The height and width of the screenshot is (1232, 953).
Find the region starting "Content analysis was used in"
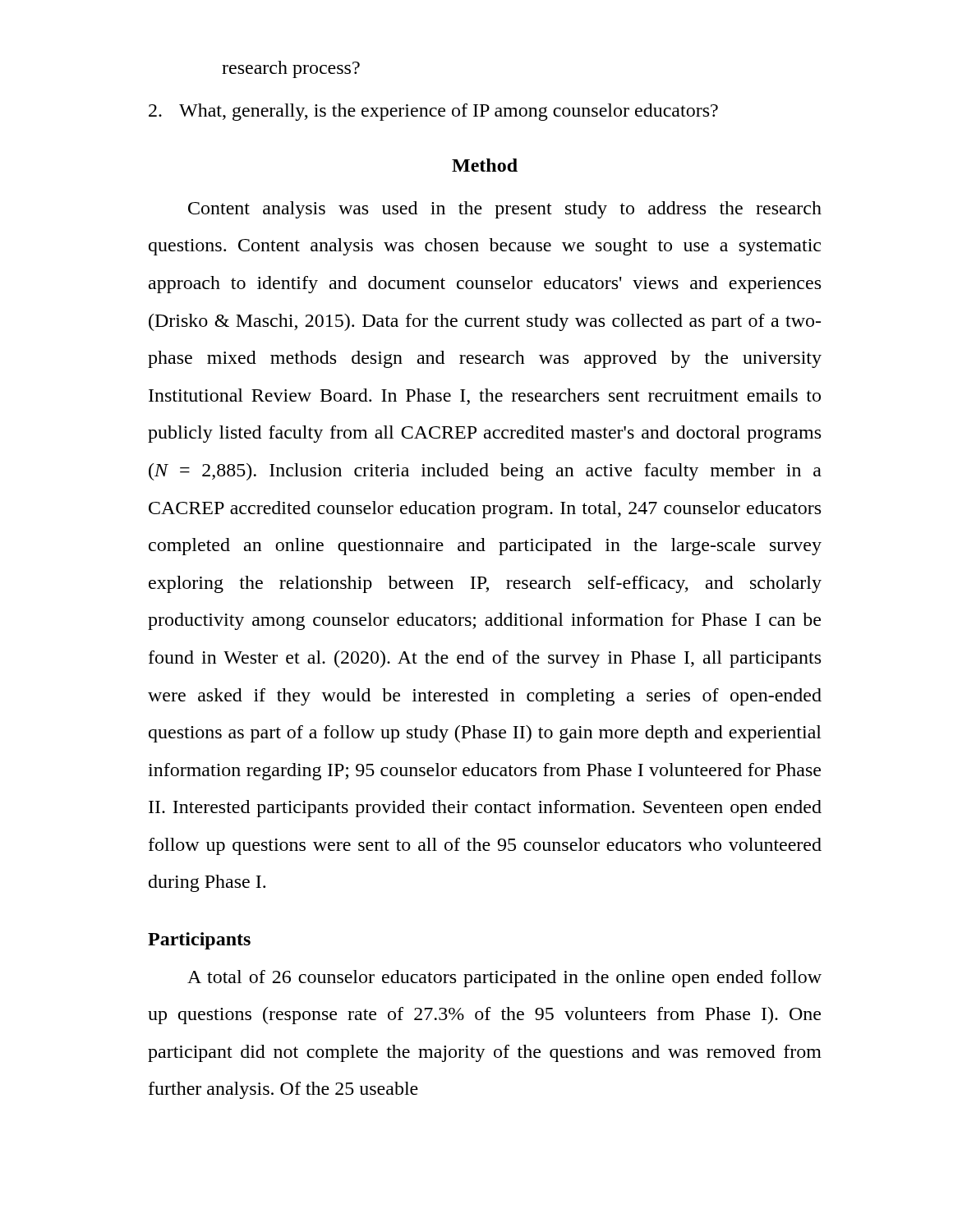(x=485, y=545)
